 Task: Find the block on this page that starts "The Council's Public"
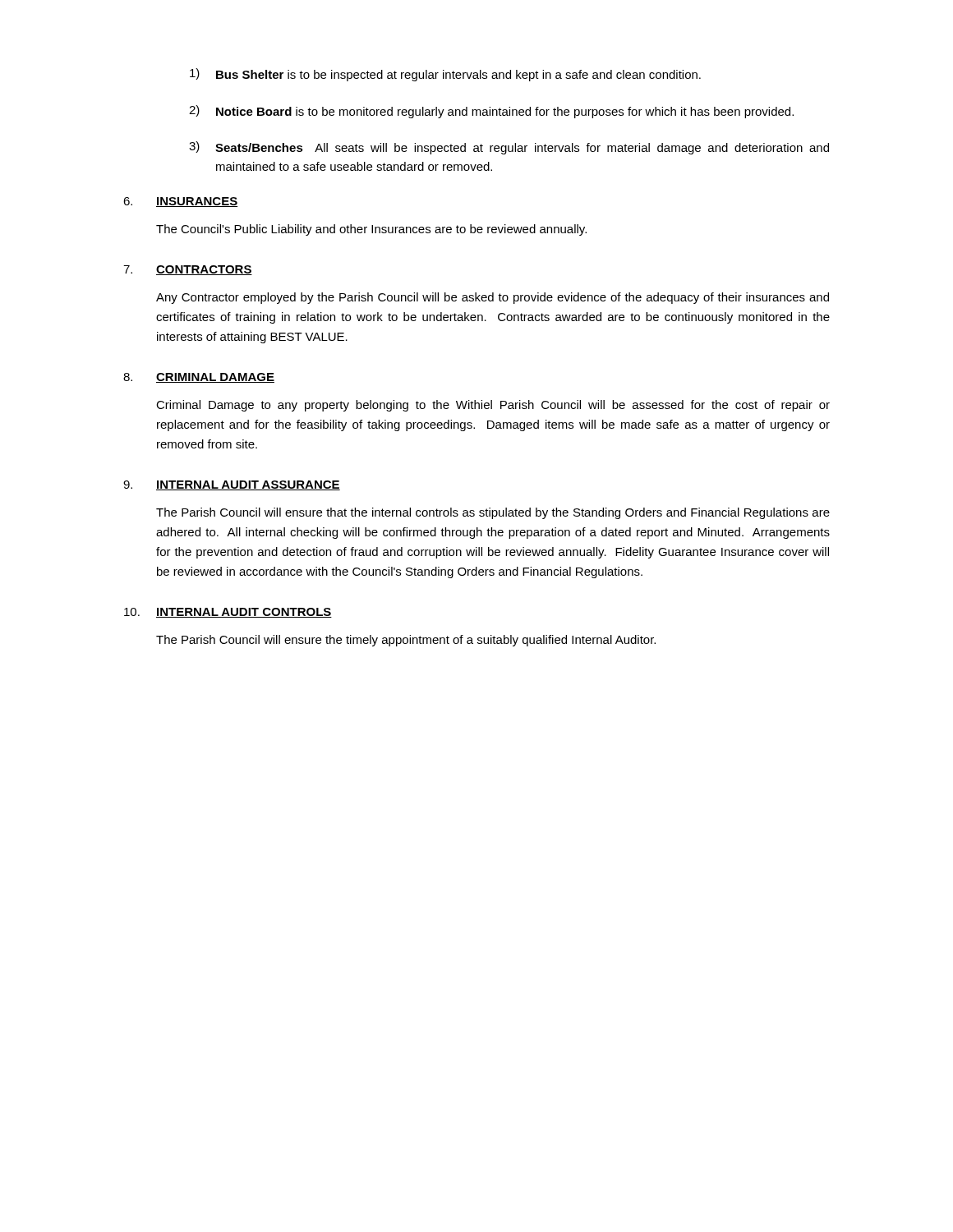[372, 229]
